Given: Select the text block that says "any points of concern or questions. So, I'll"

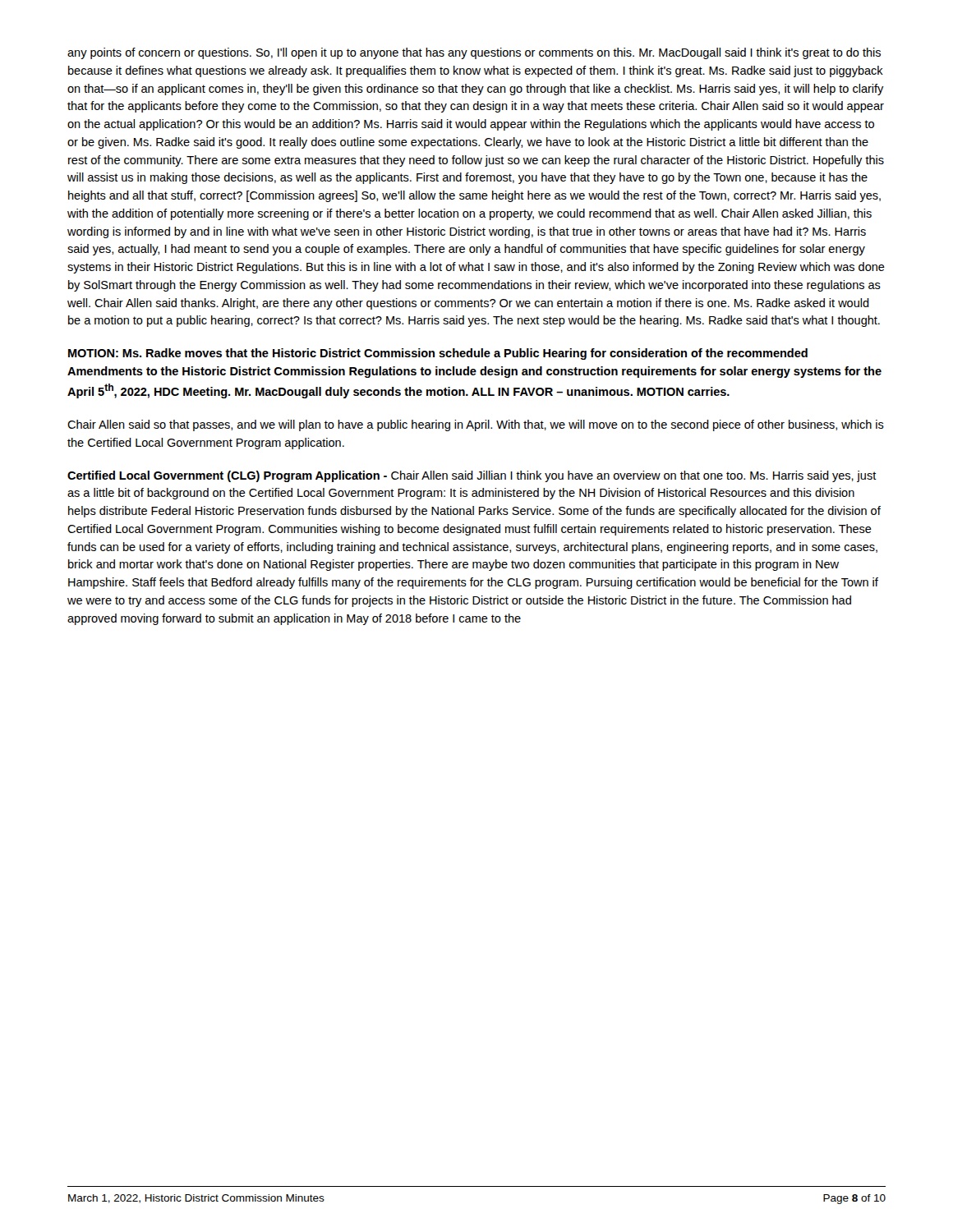Looking at the screenshot, I should (476, 187).
